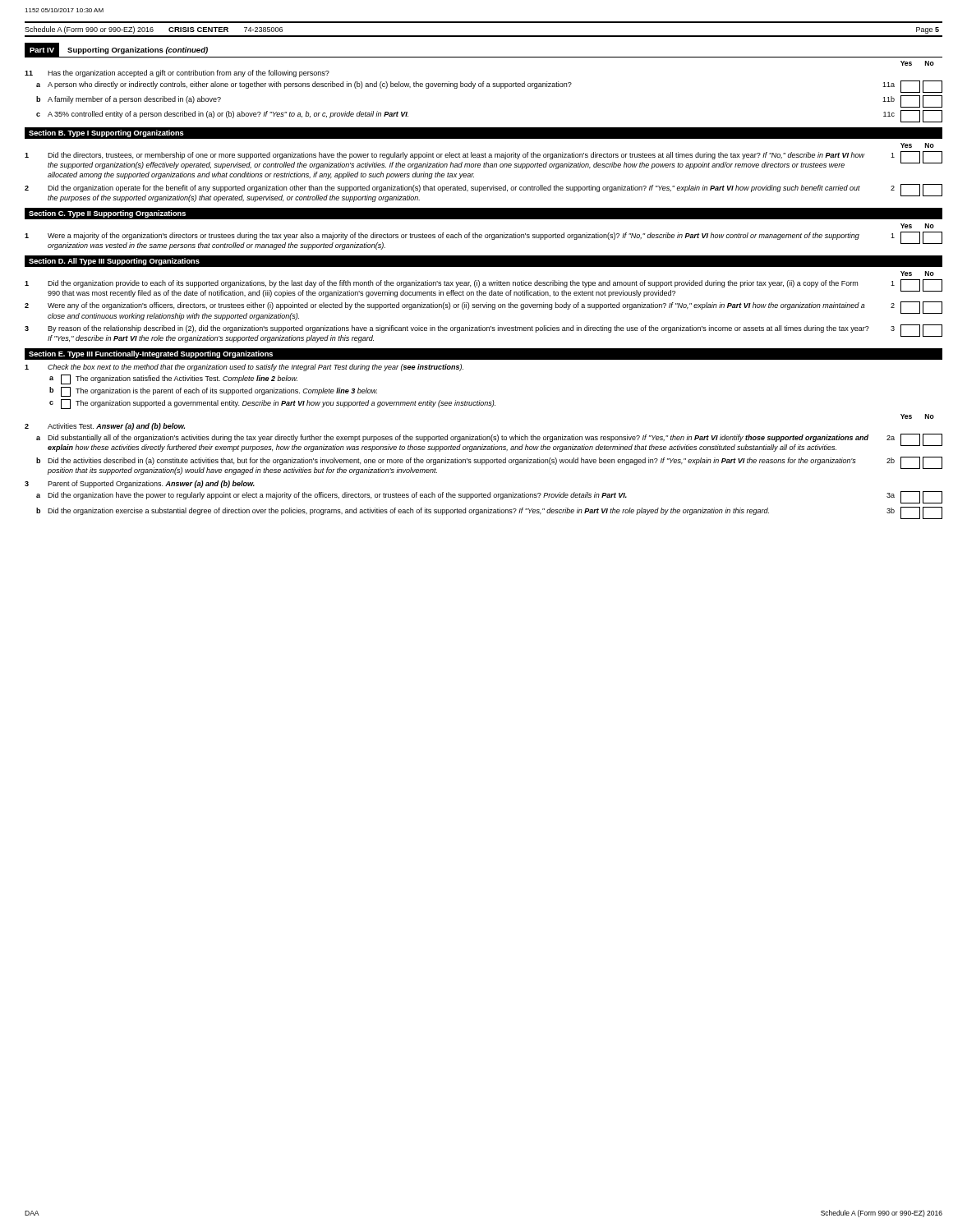
Task: Point to the block beginning "1 Did the organization provide to each of"
Action: click(484, 289)
